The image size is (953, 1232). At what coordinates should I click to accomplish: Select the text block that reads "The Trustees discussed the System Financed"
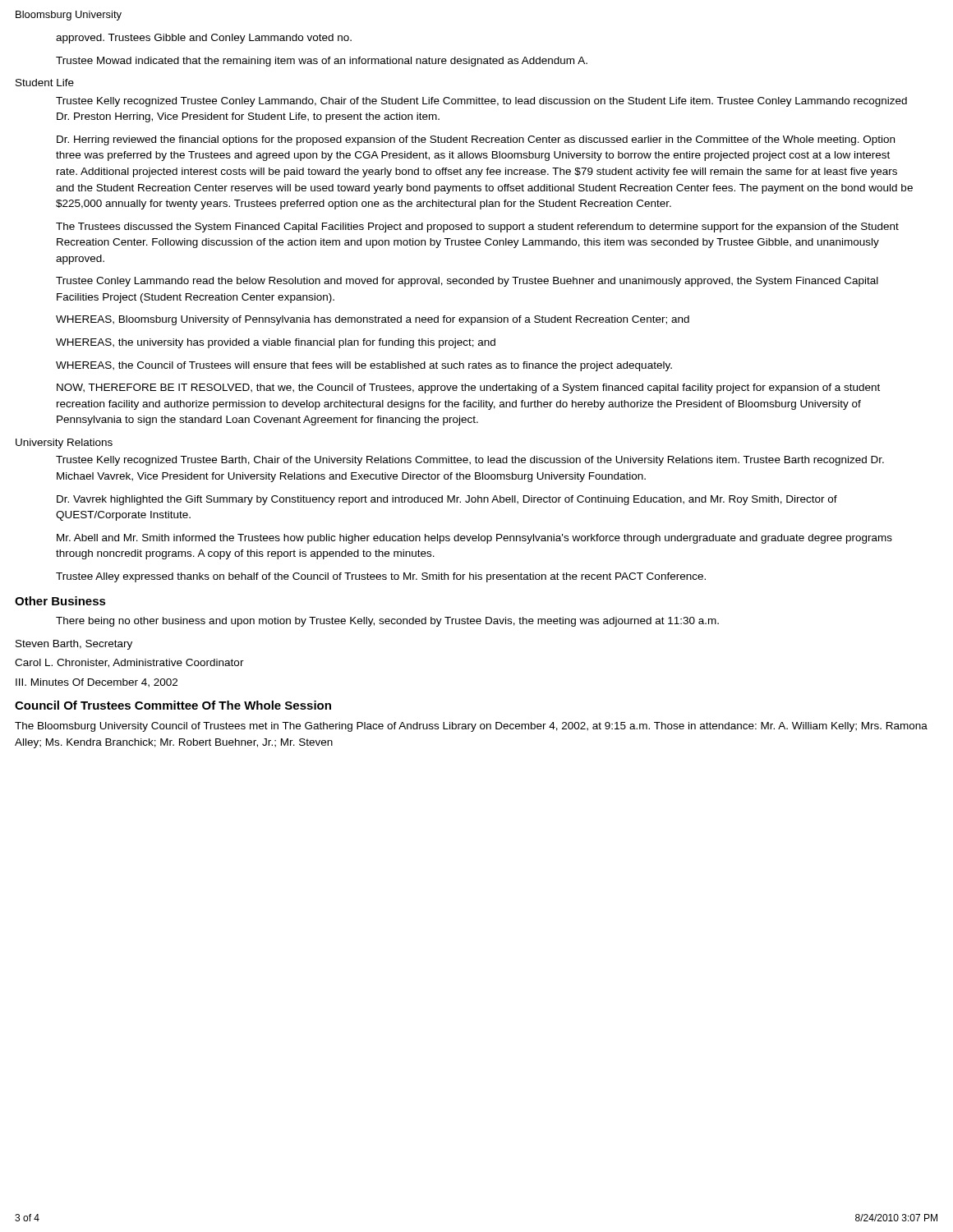point(485,242)
